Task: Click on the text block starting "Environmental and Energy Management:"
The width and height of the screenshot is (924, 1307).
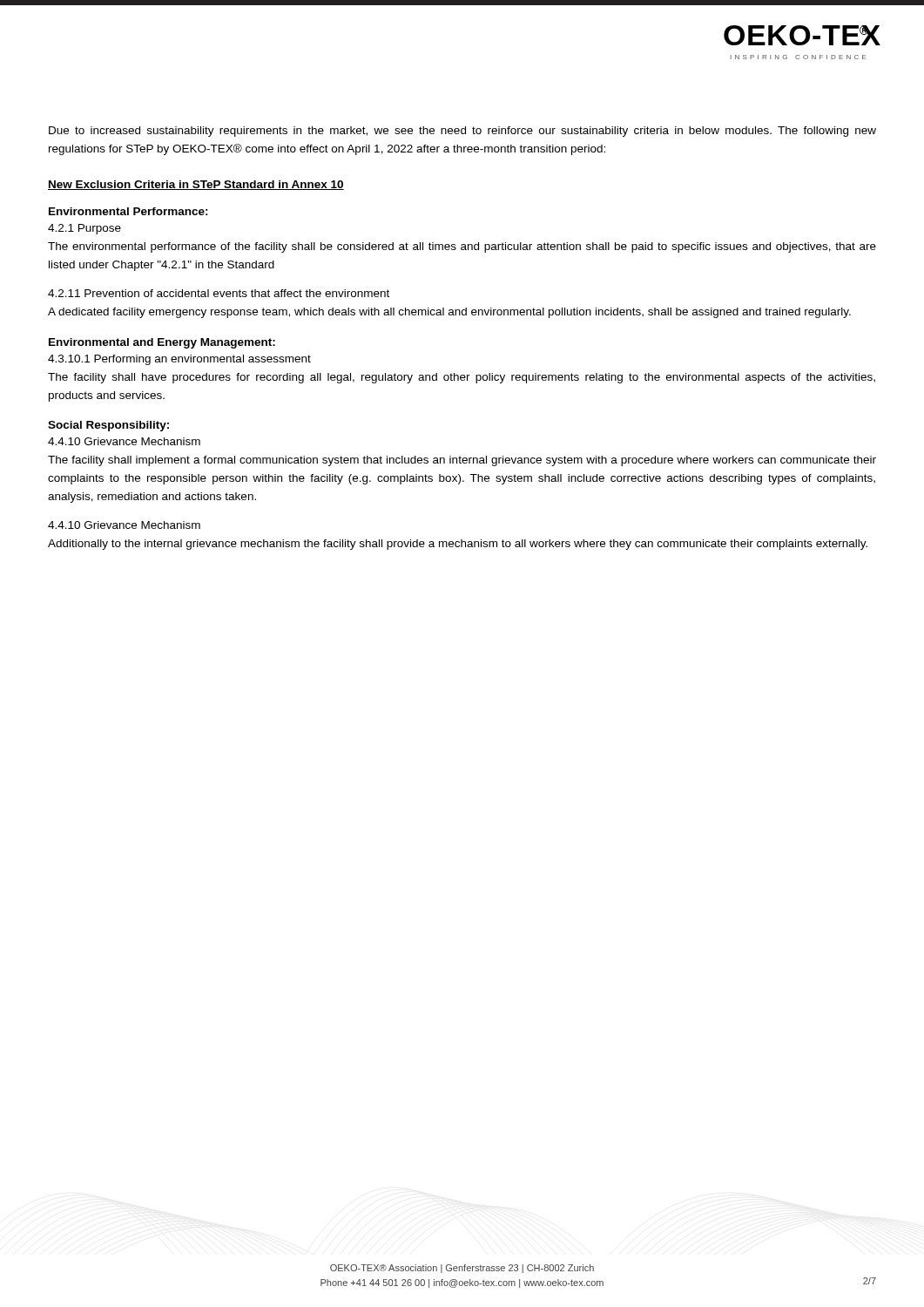Action: (162, 342)
